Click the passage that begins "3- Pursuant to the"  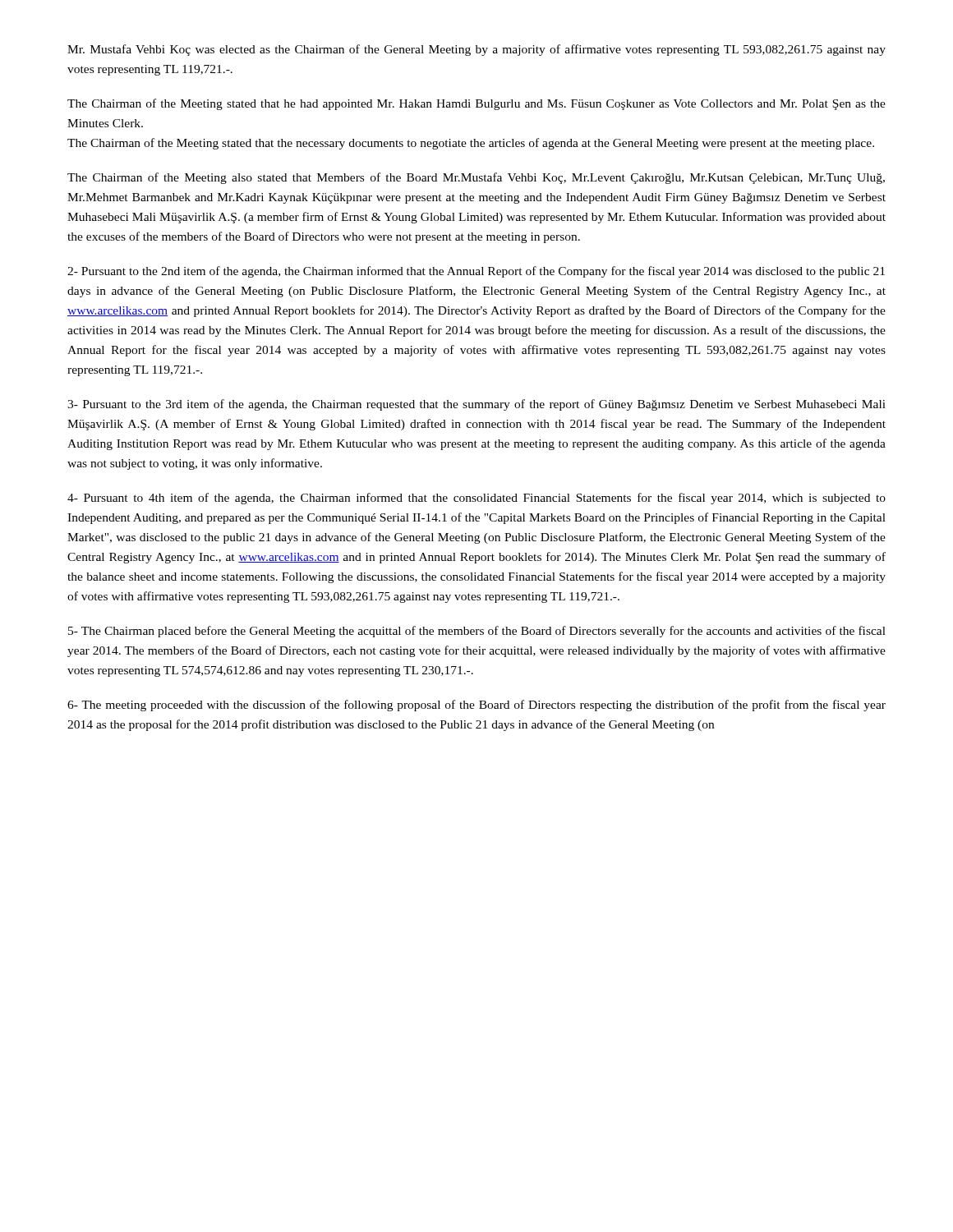pyautogui.click(x=476, y=433)
